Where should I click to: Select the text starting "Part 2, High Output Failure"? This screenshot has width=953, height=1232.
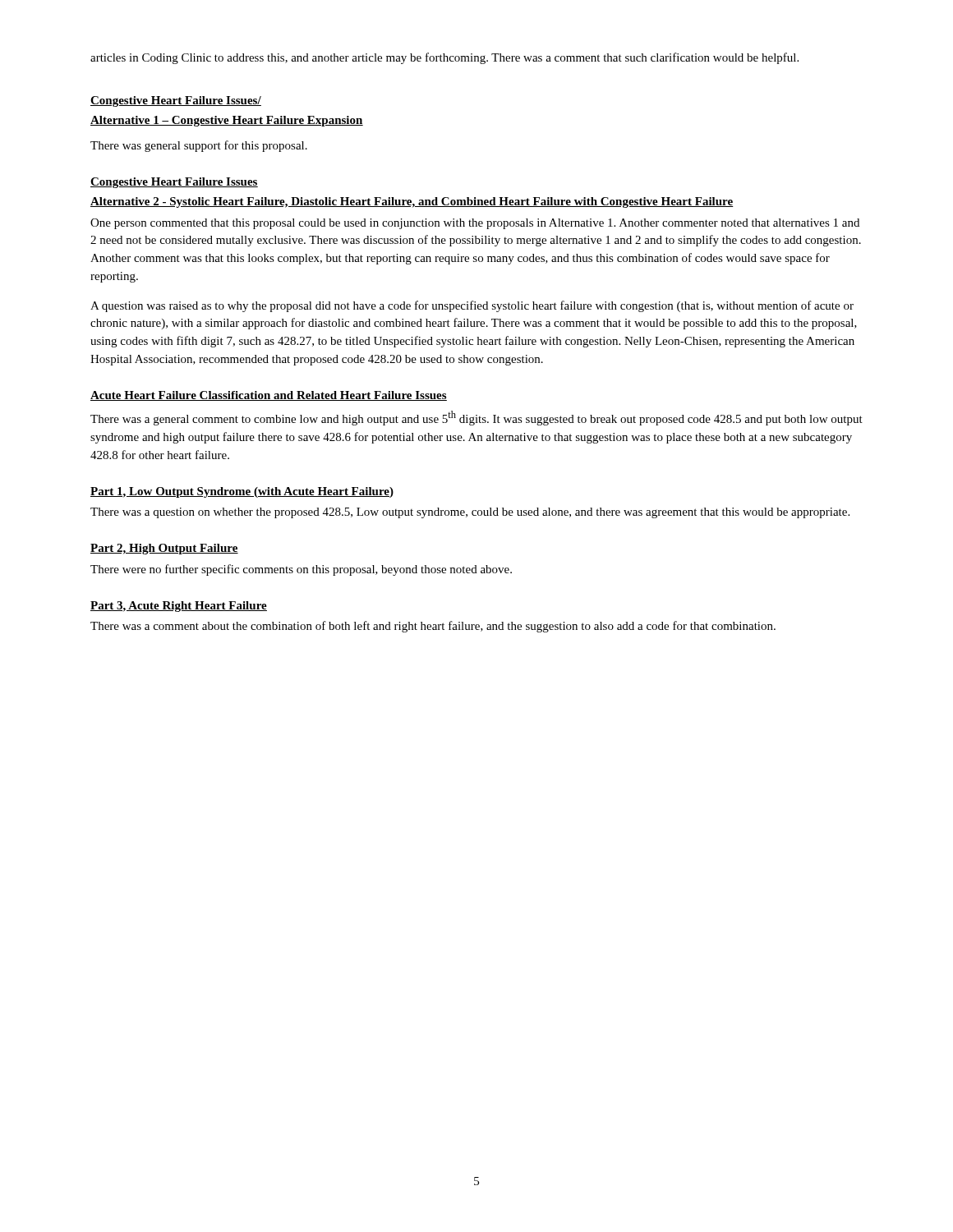[164, 549]
